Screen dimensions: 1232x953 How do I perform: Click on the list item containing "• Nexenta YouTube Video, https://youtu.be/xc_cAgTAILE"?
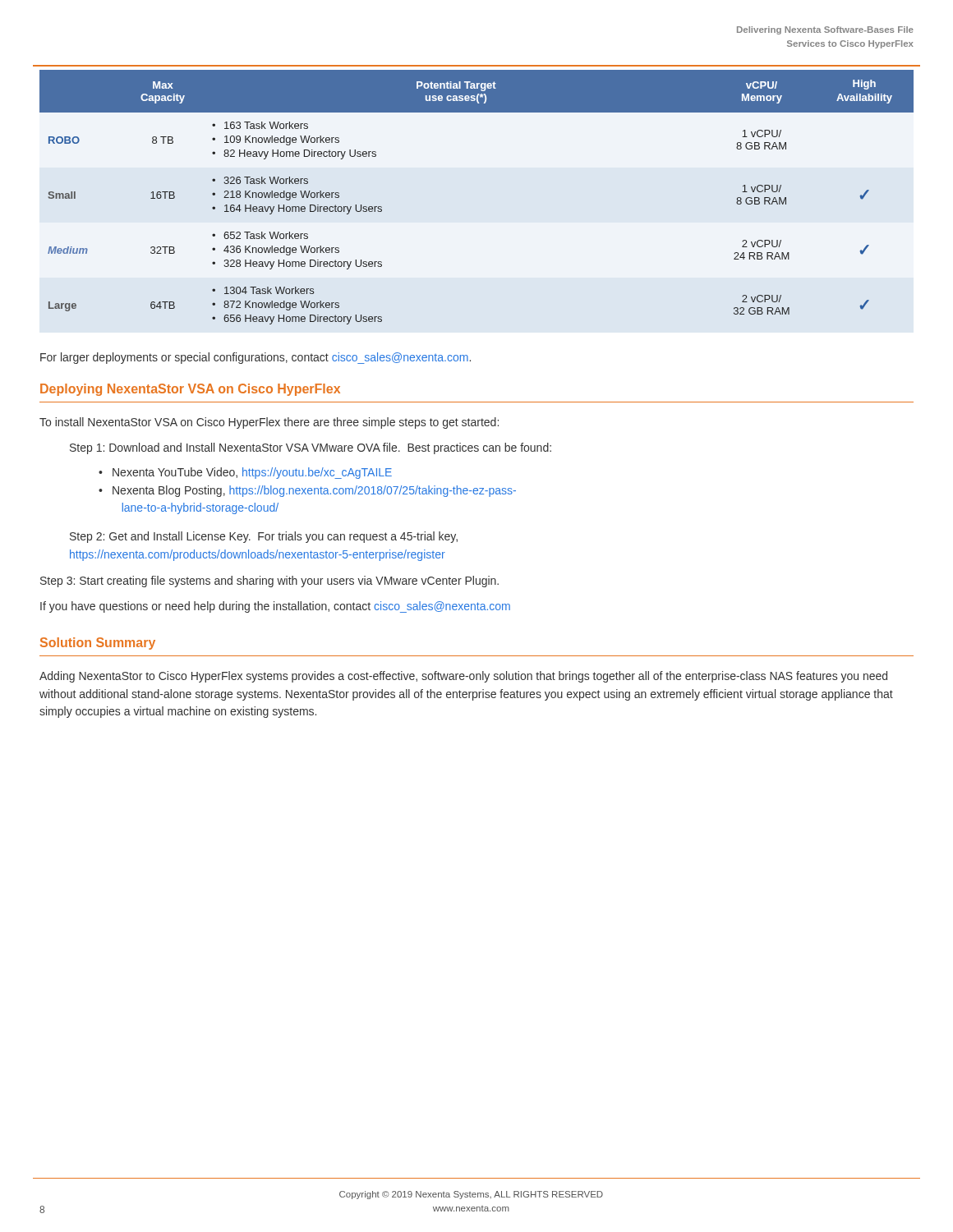245,473
